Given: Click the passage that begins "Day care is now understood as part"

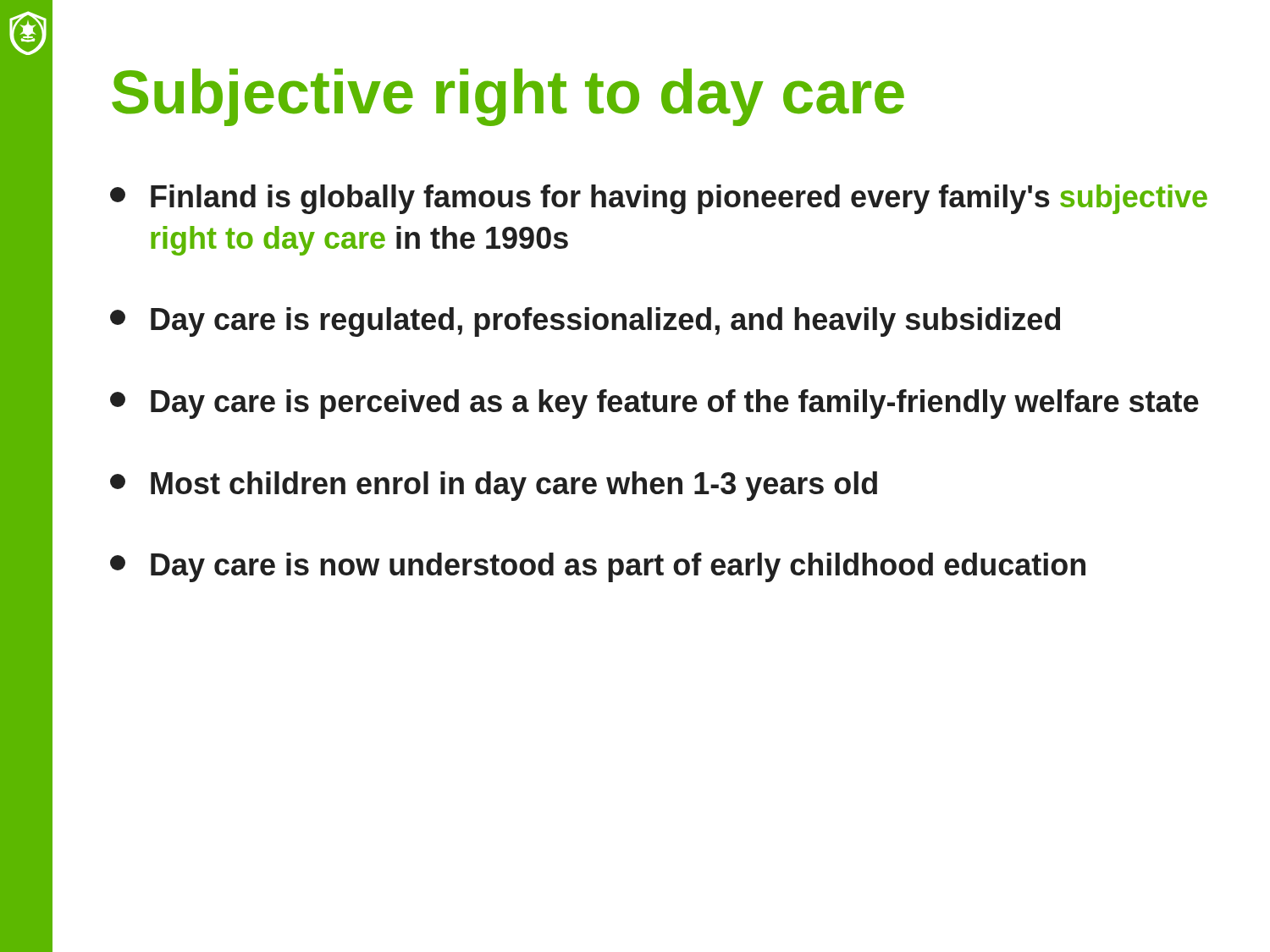Looking at the screenshot, I should tap(660, 566).
